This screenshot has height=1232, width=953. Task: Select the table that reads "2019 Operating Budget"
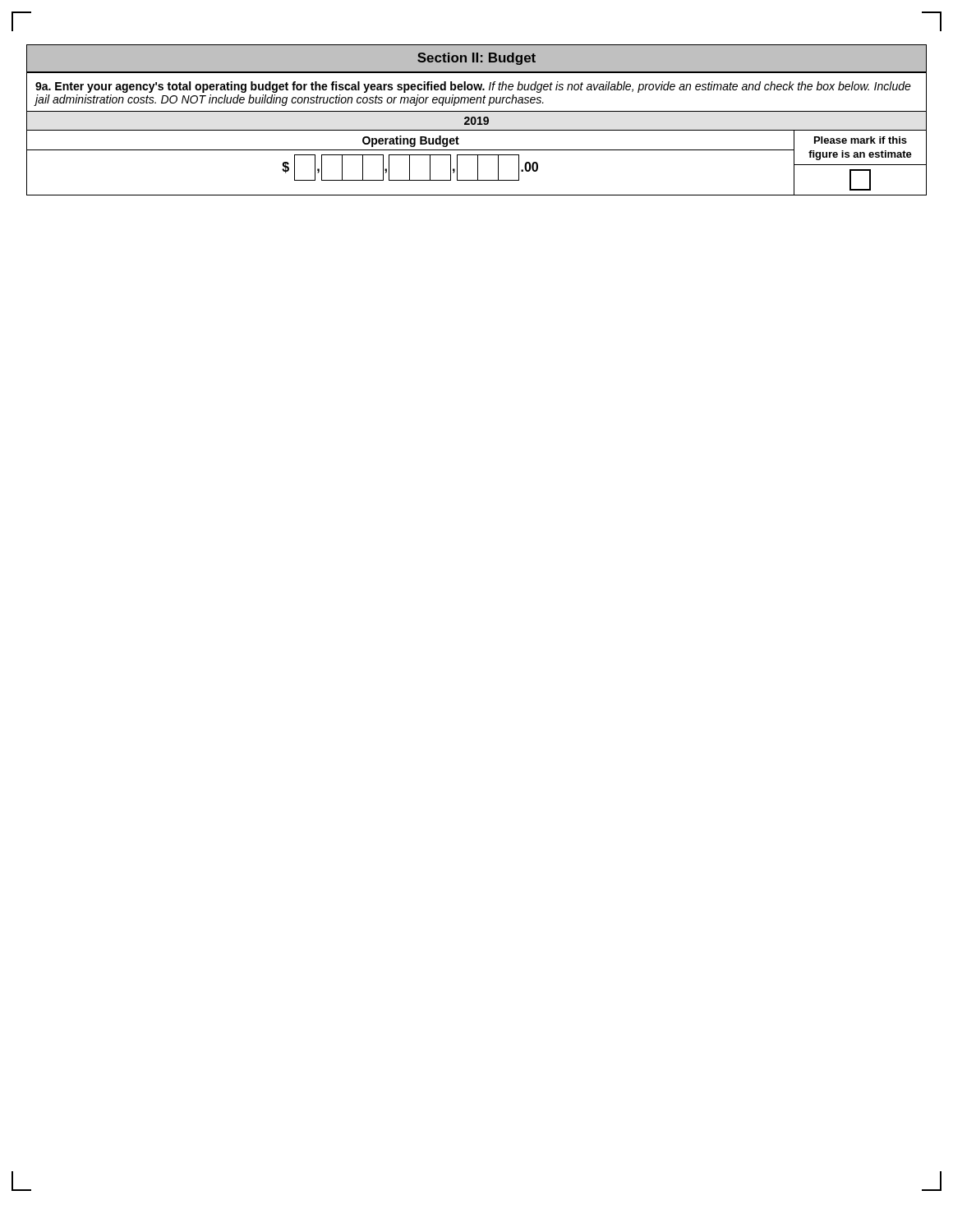point(476,154)
